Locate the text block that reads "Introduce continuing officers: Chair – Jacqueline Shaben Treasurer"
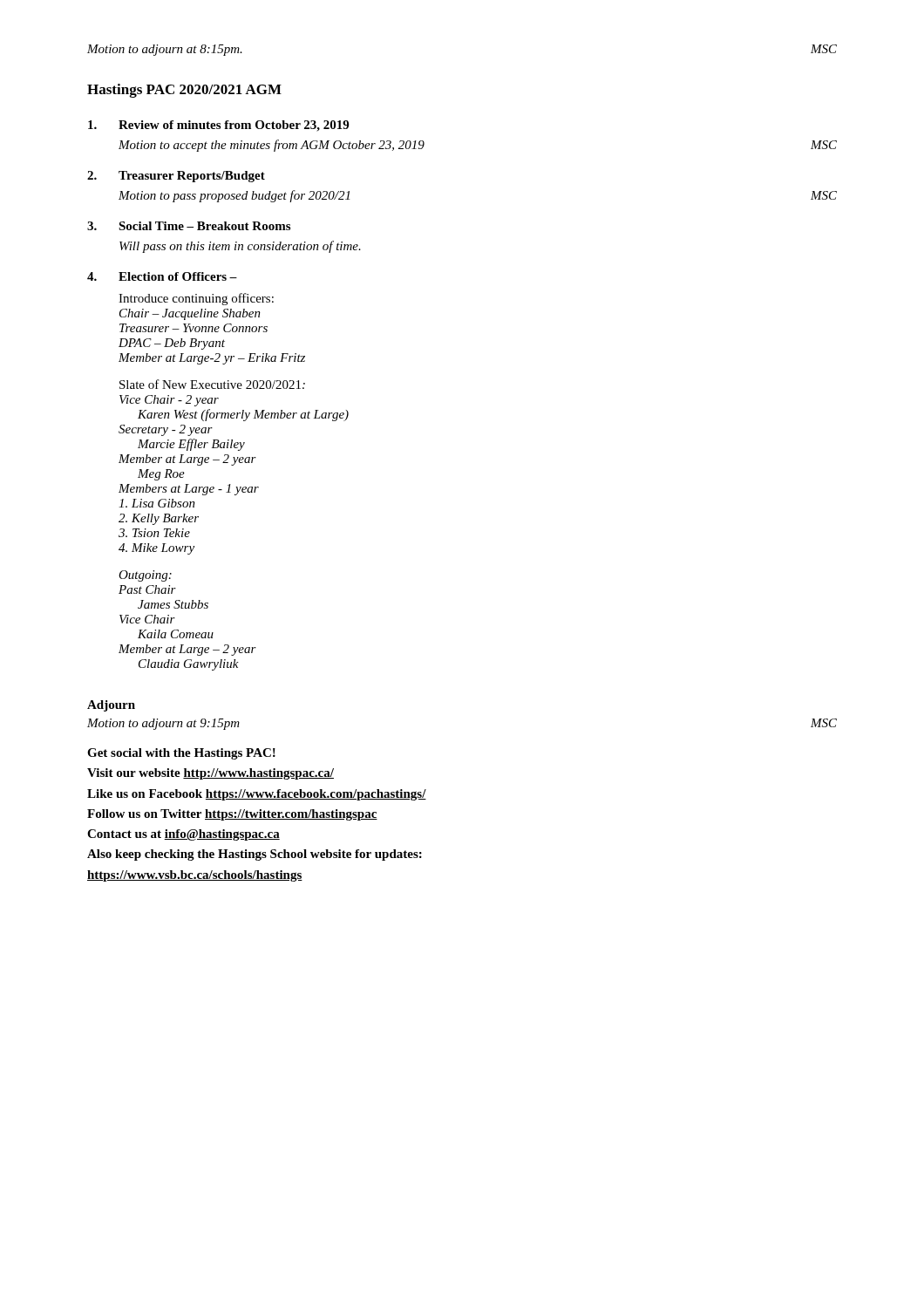924x1308 pixels. (x=196, y=299)
